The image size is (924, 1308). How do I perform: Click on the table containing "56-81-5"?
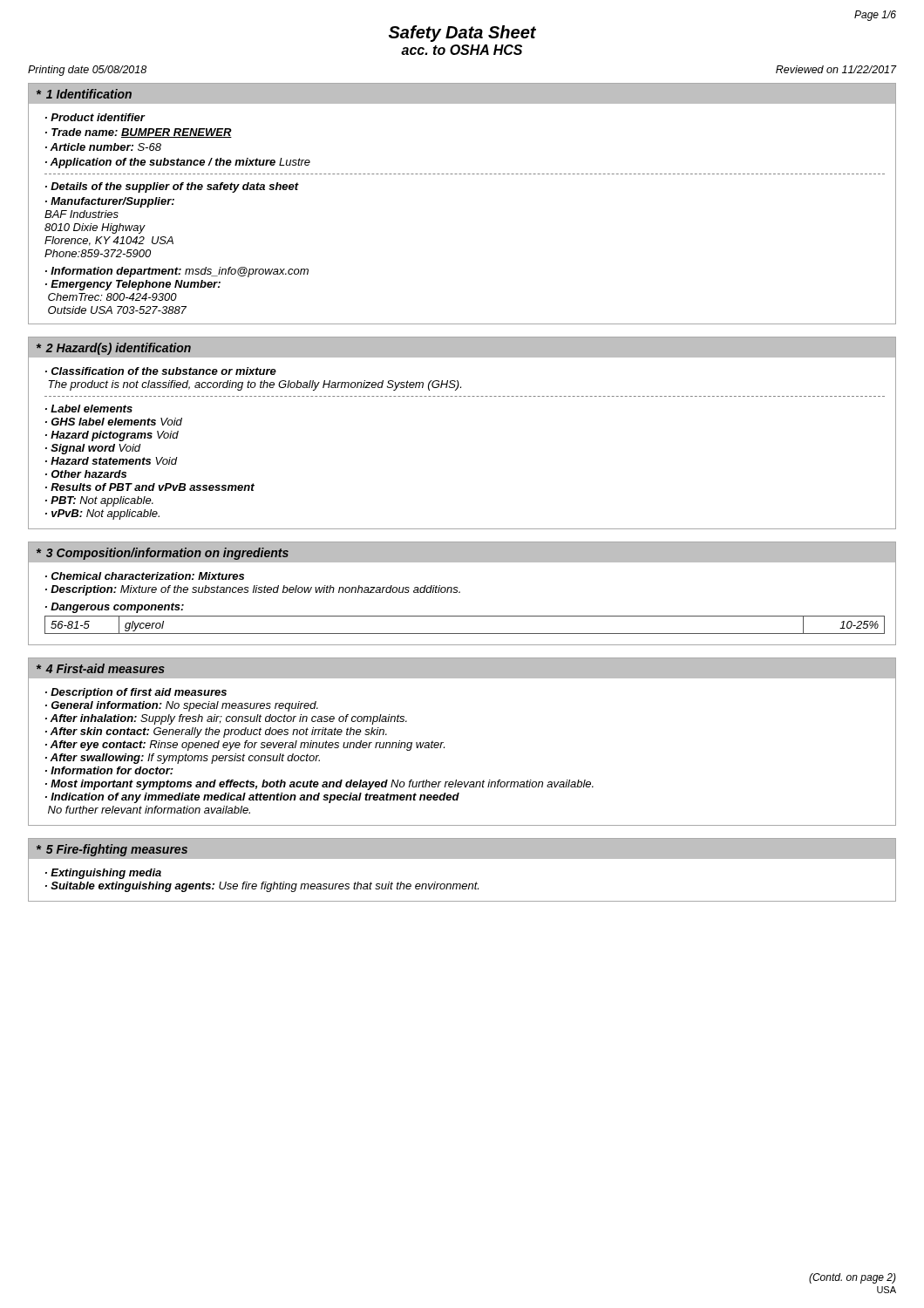465,625
